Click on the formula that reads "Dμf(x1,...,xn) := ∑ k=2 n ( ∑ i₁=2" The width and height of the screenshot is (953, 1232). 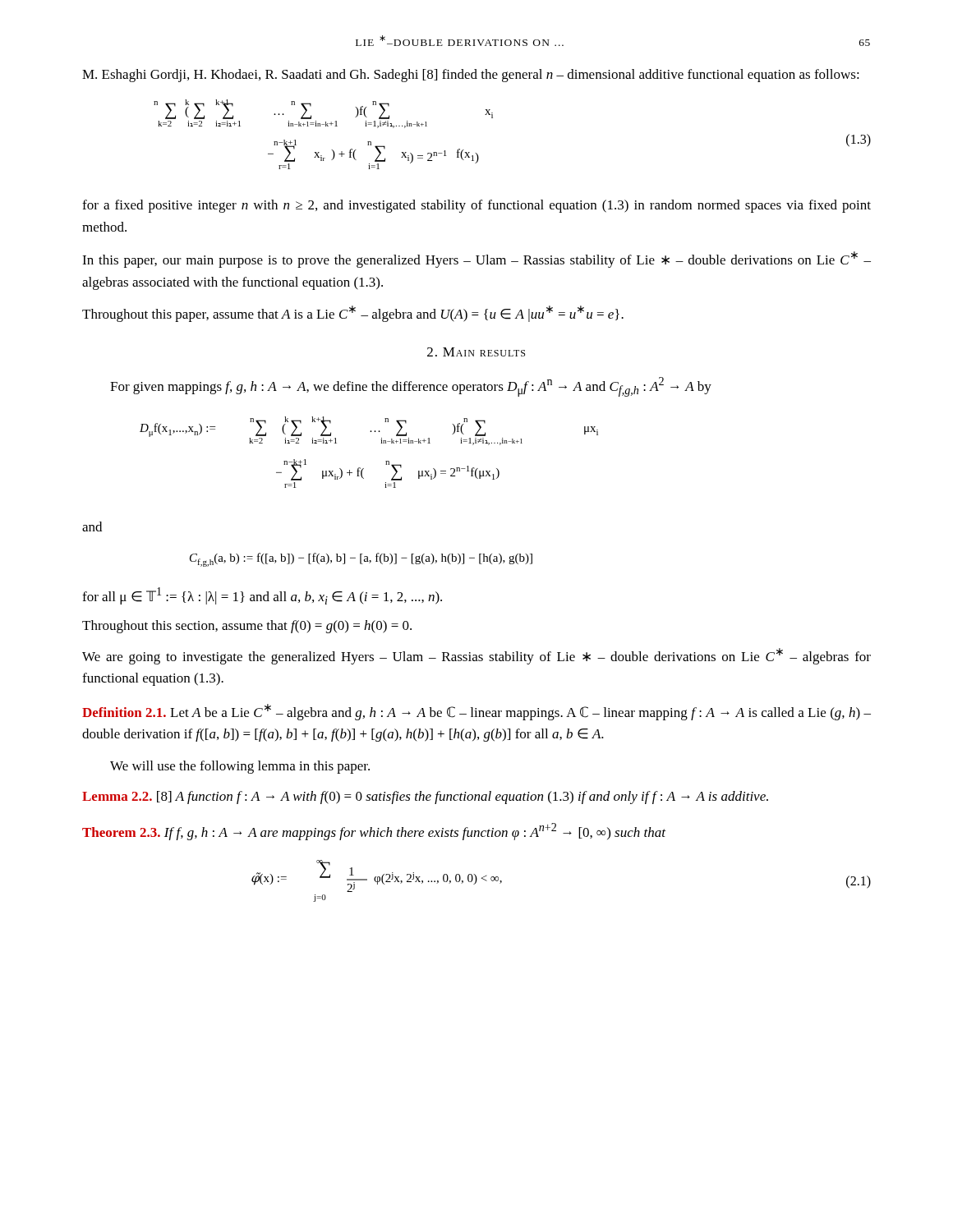click(476, 455)
